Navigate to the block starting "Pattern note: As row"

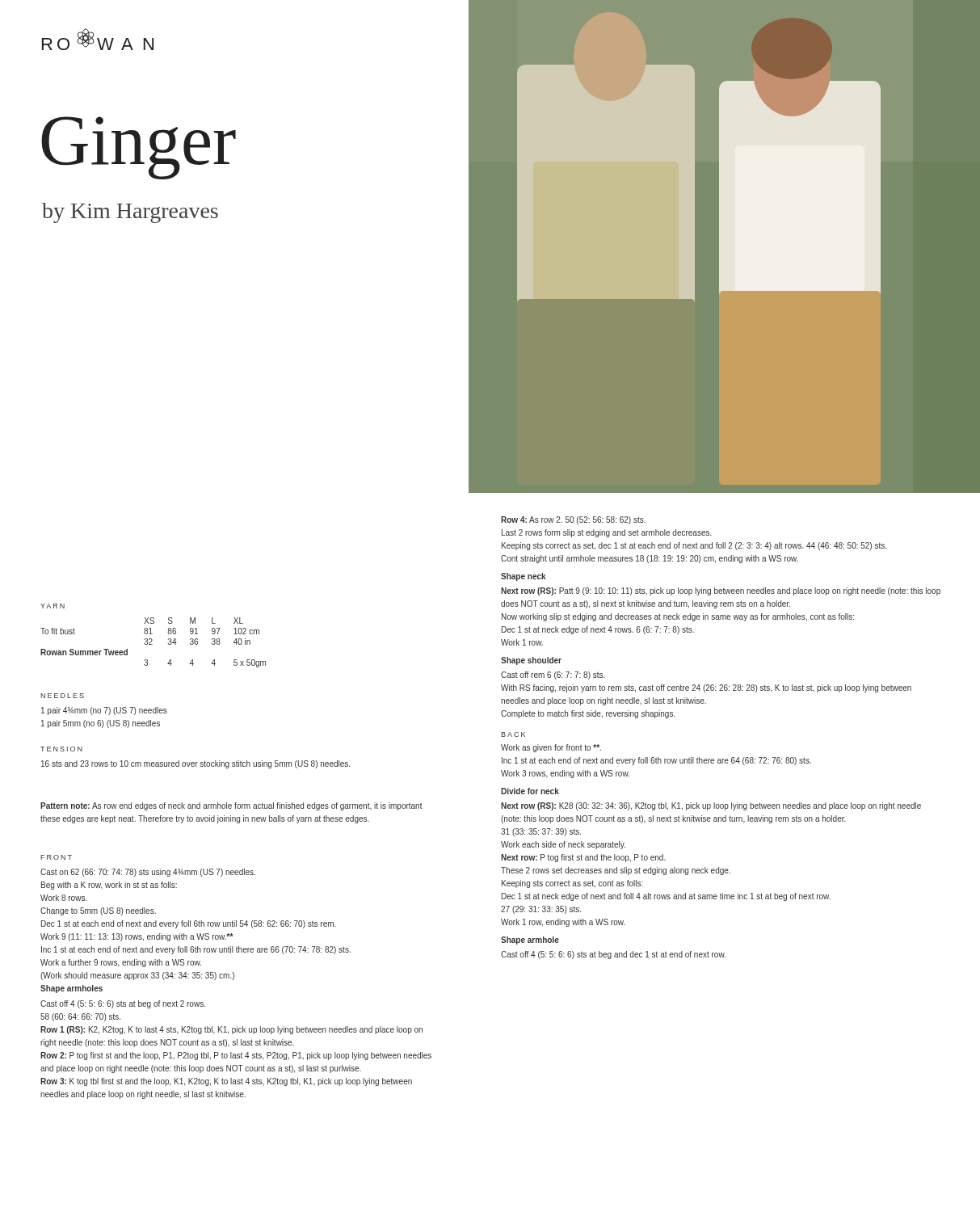(x=231, y=812)
